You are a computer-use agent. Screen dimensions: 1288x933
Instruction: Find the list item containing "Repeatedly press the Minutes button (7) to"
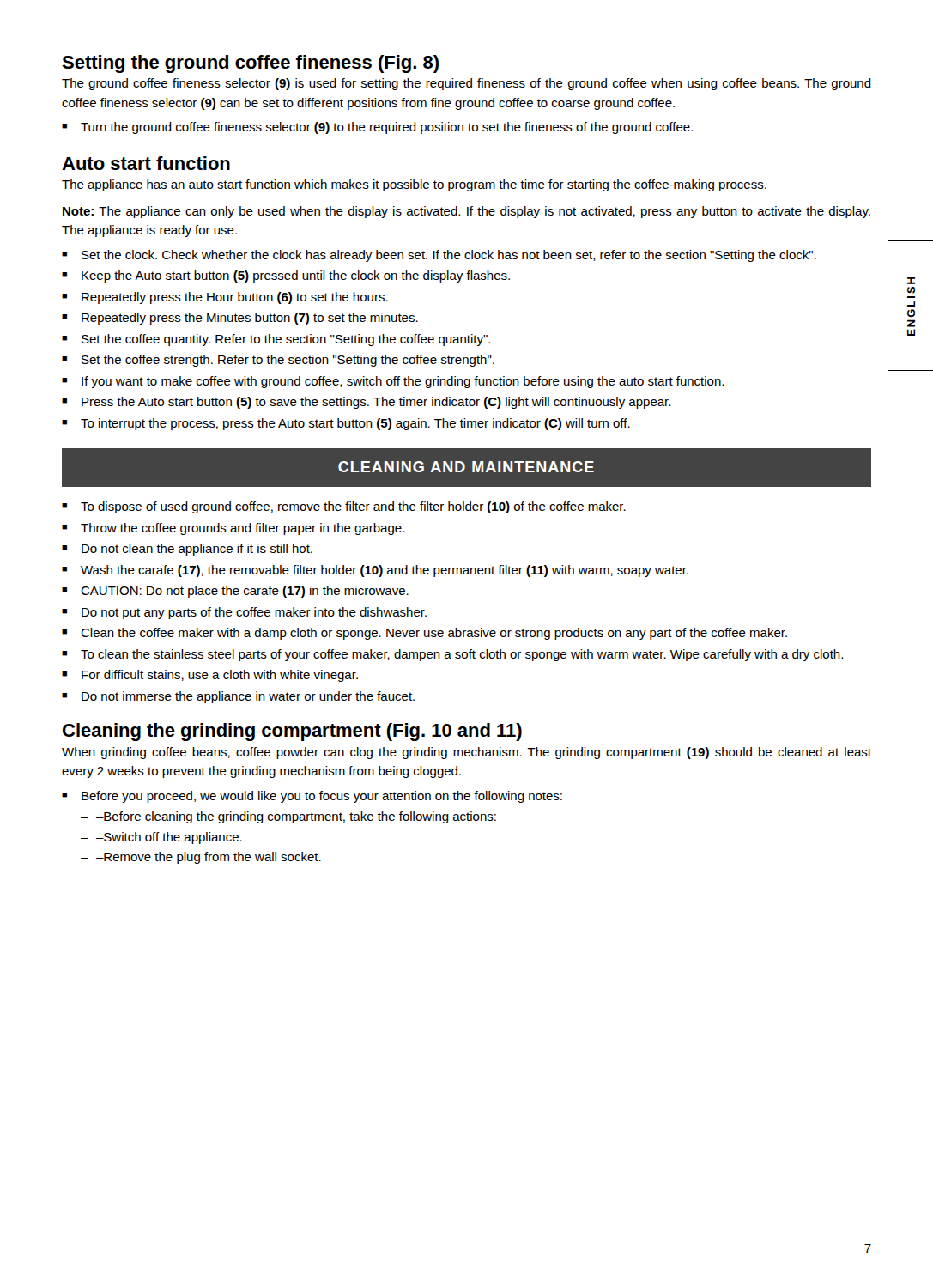(x=250, y=318)
